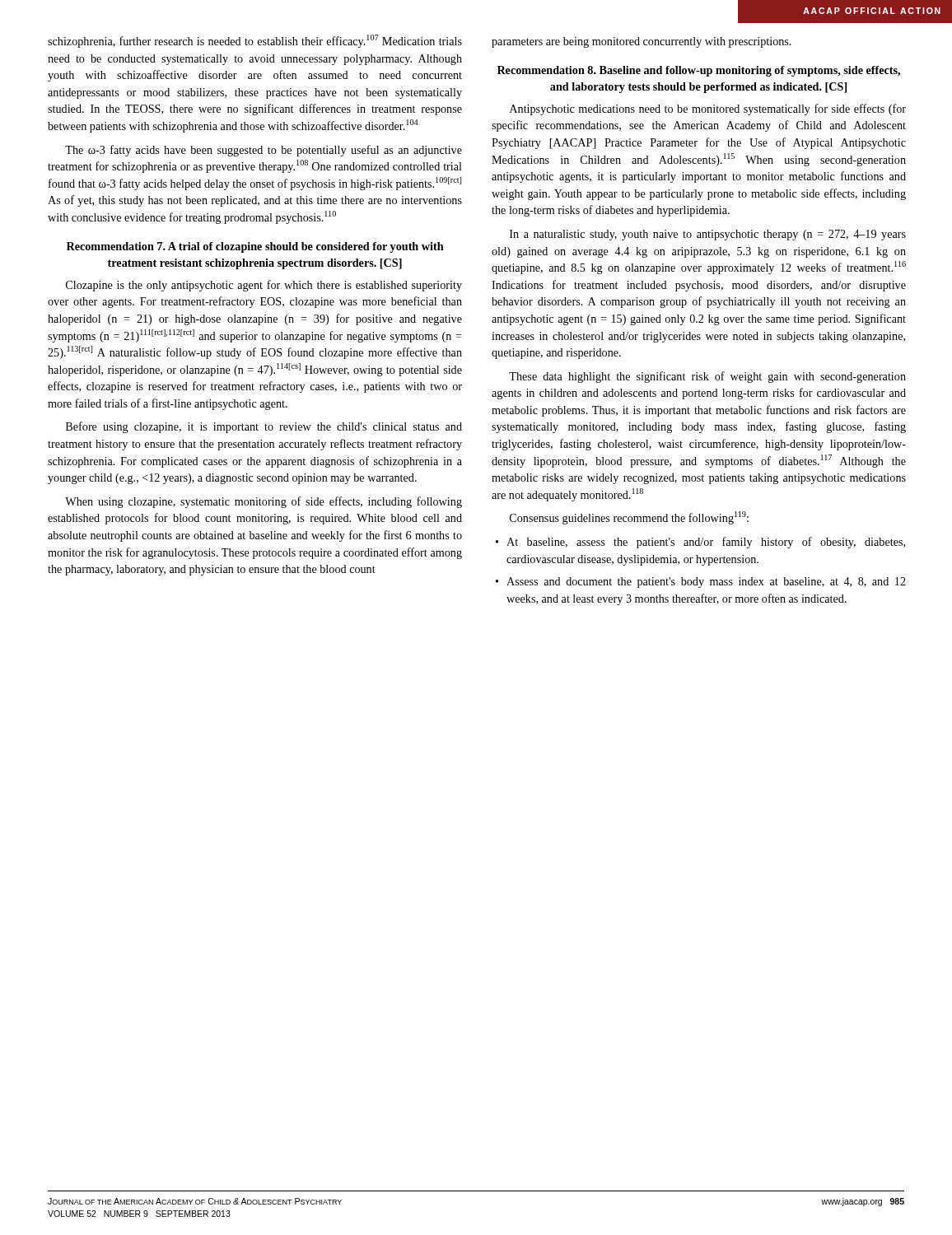Select the text block with the text "Antipsychotic medications need to be"
Image resolution: width=952 pixels, height=1235 pixels.
(699, 160)
